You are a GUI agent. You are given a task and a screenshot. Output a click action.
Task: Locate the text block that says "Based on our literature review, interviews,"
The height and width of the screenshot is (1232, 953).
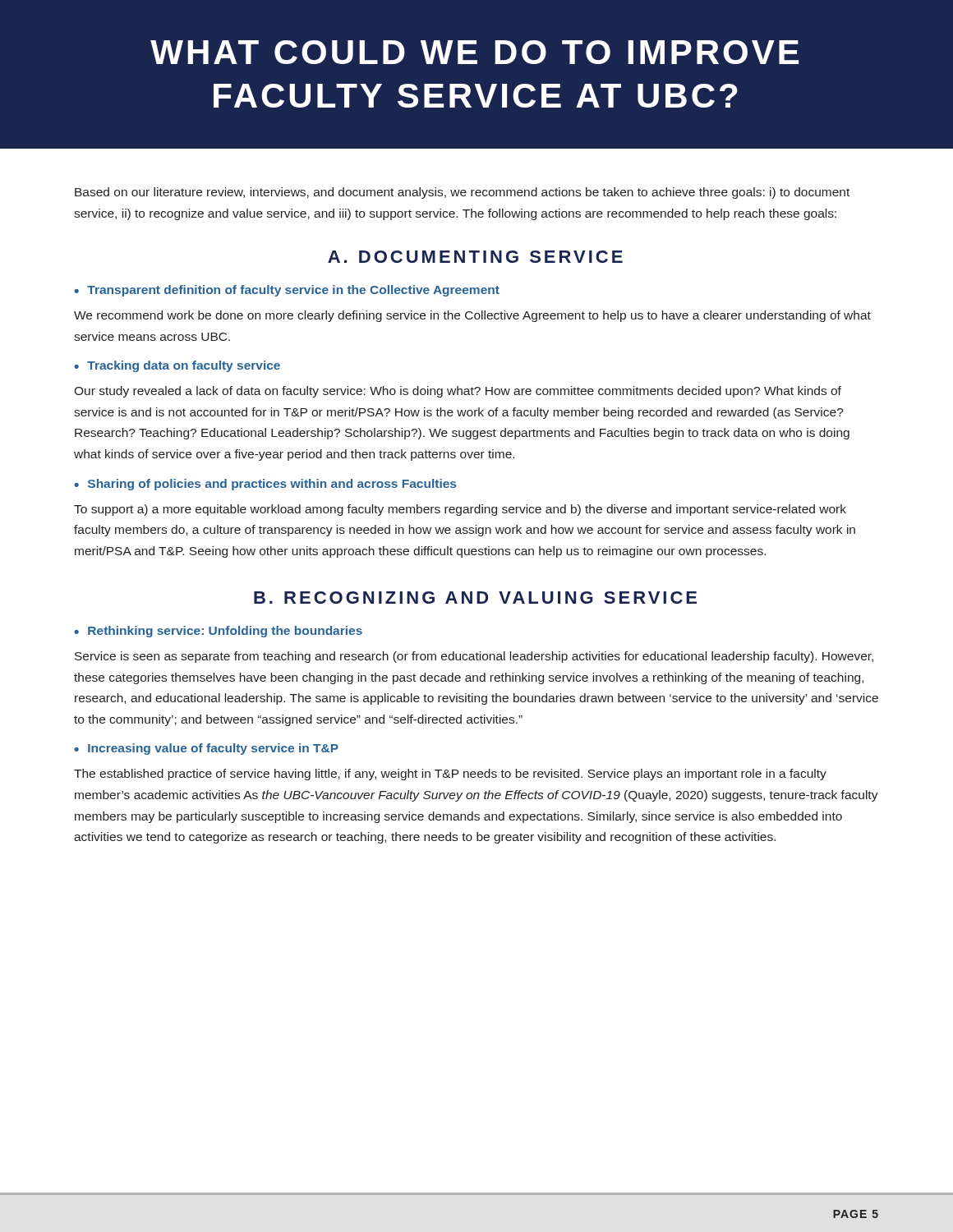462,202
